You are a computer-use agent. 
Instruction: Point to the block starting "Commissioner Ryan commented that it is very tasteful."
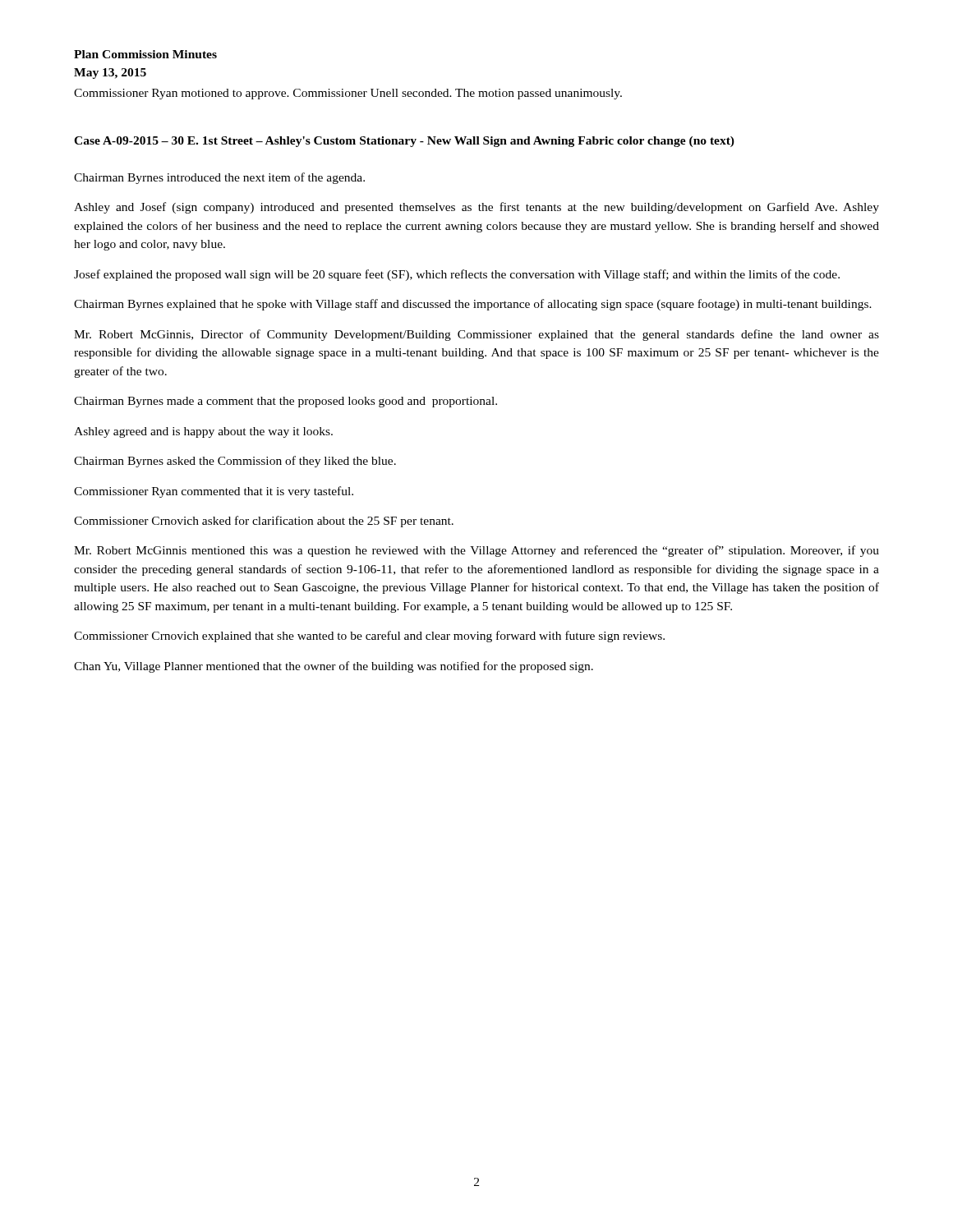[x=214, y=492]
